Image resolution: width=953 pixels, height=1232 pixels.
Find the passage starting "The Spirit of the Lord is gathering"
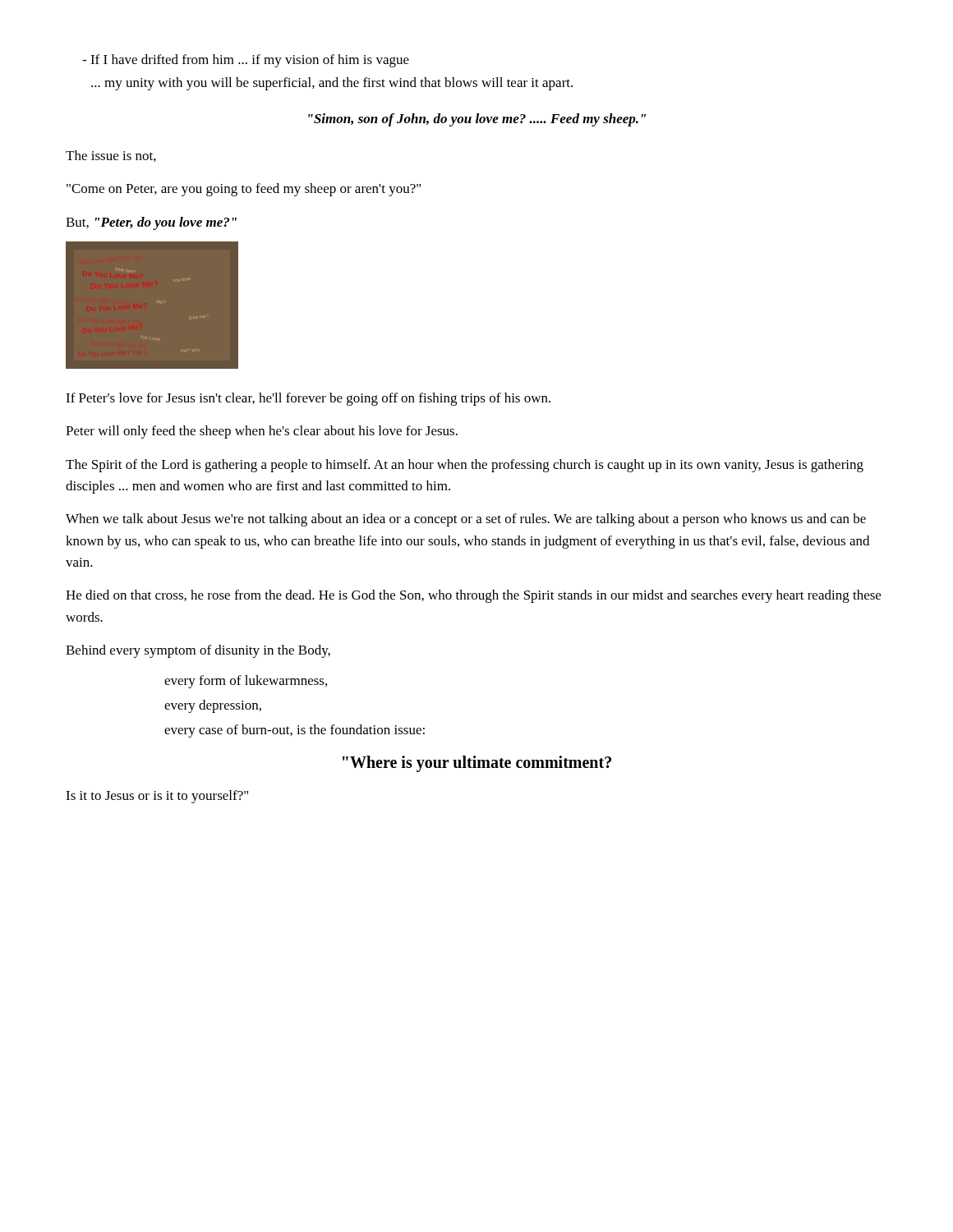(465, 475)
